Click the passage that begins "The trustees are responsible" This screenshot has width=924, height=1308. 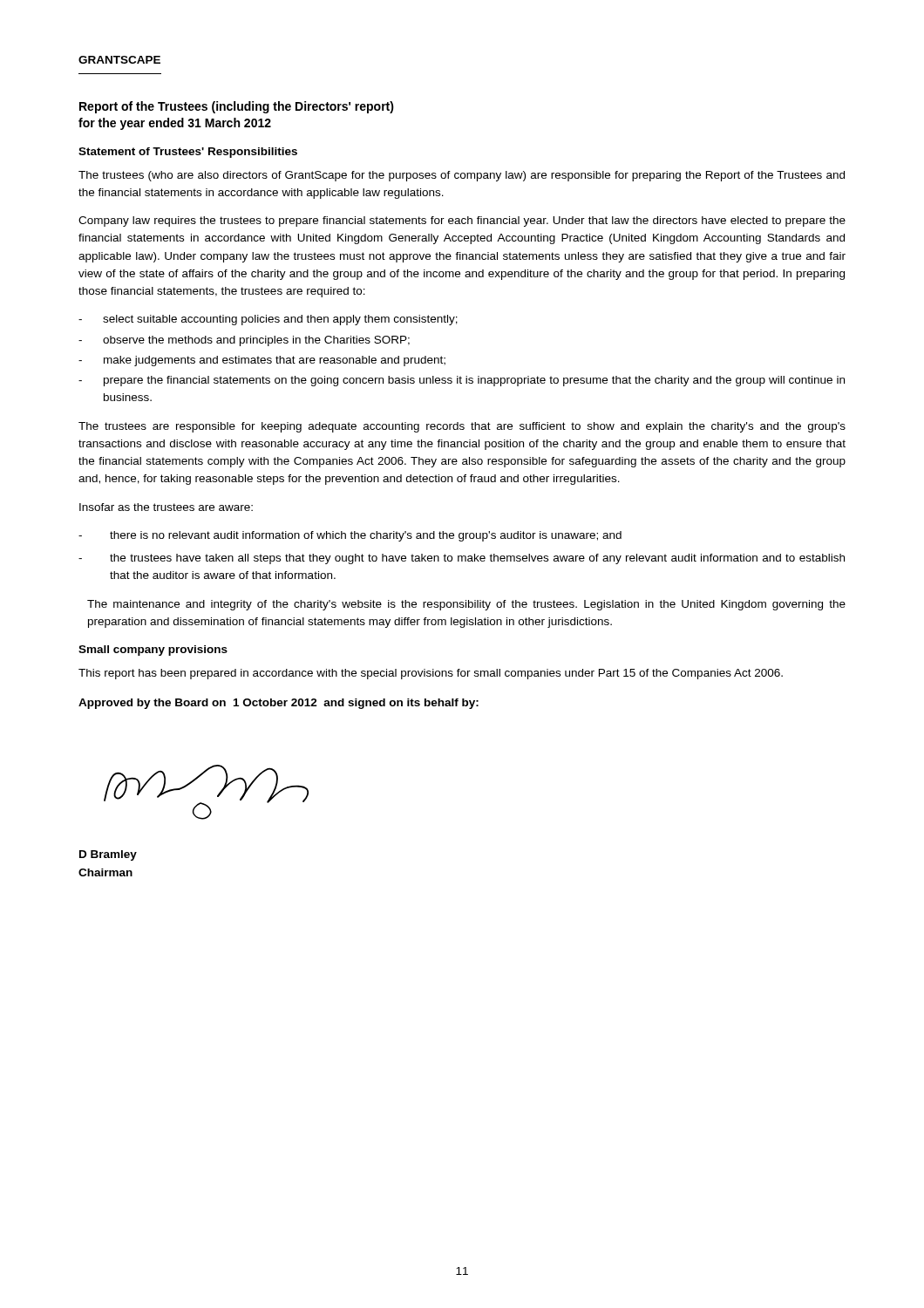pyautogui.click(x=462, y=452)
